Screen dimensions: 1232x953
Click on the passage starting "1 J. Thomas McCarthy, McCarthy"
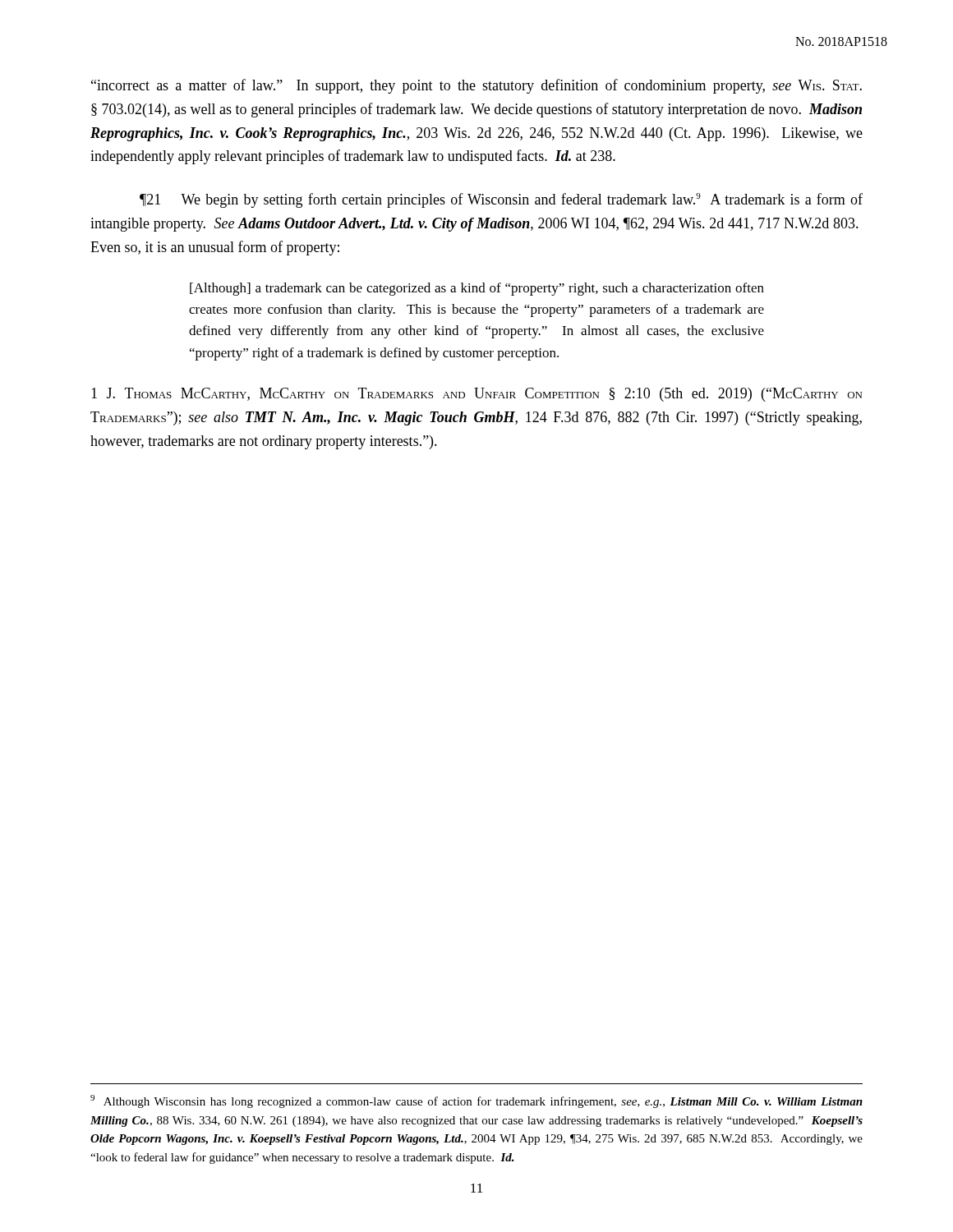476,417
